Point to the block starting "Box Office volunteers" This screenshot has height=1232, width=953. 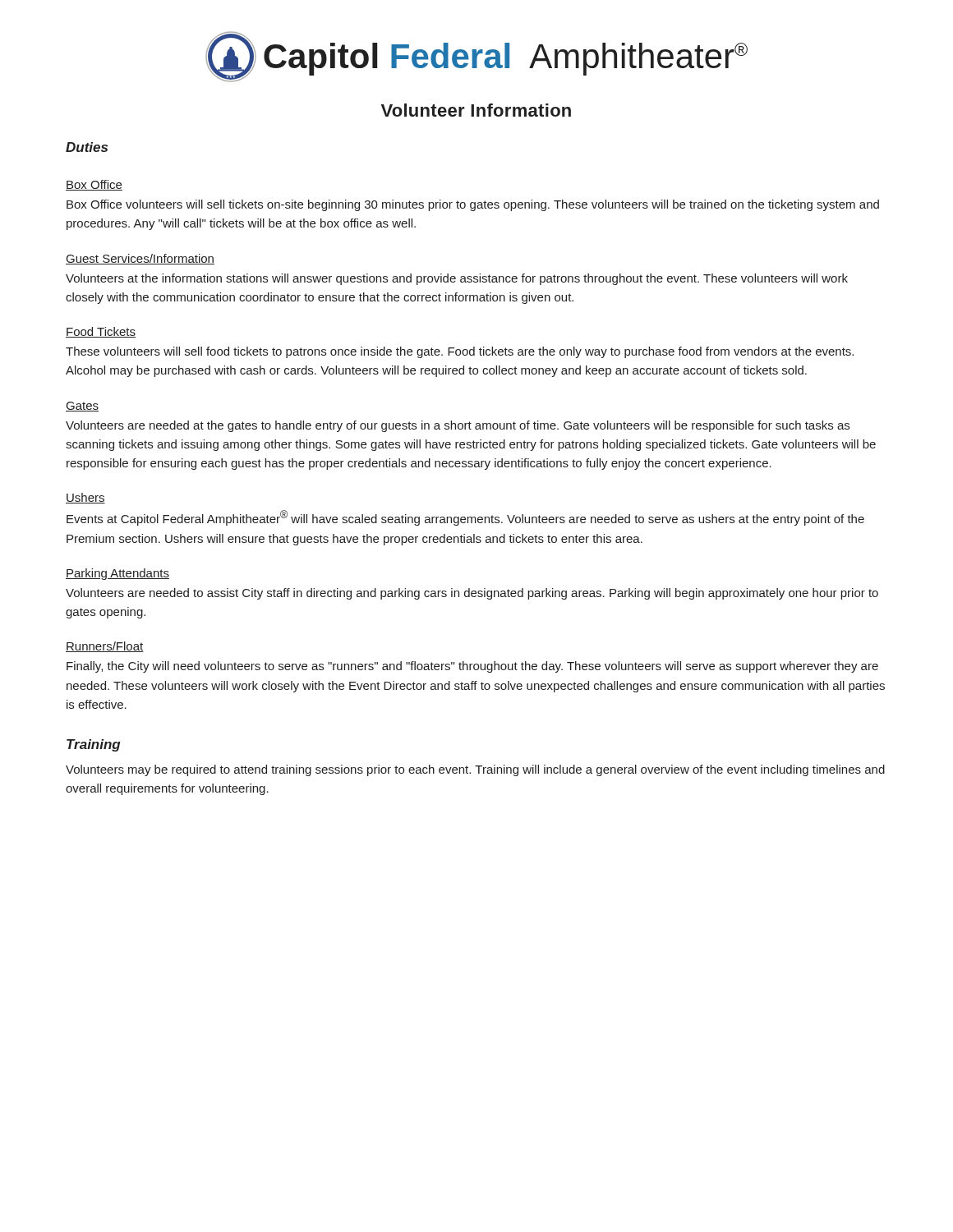click(476, 214)
